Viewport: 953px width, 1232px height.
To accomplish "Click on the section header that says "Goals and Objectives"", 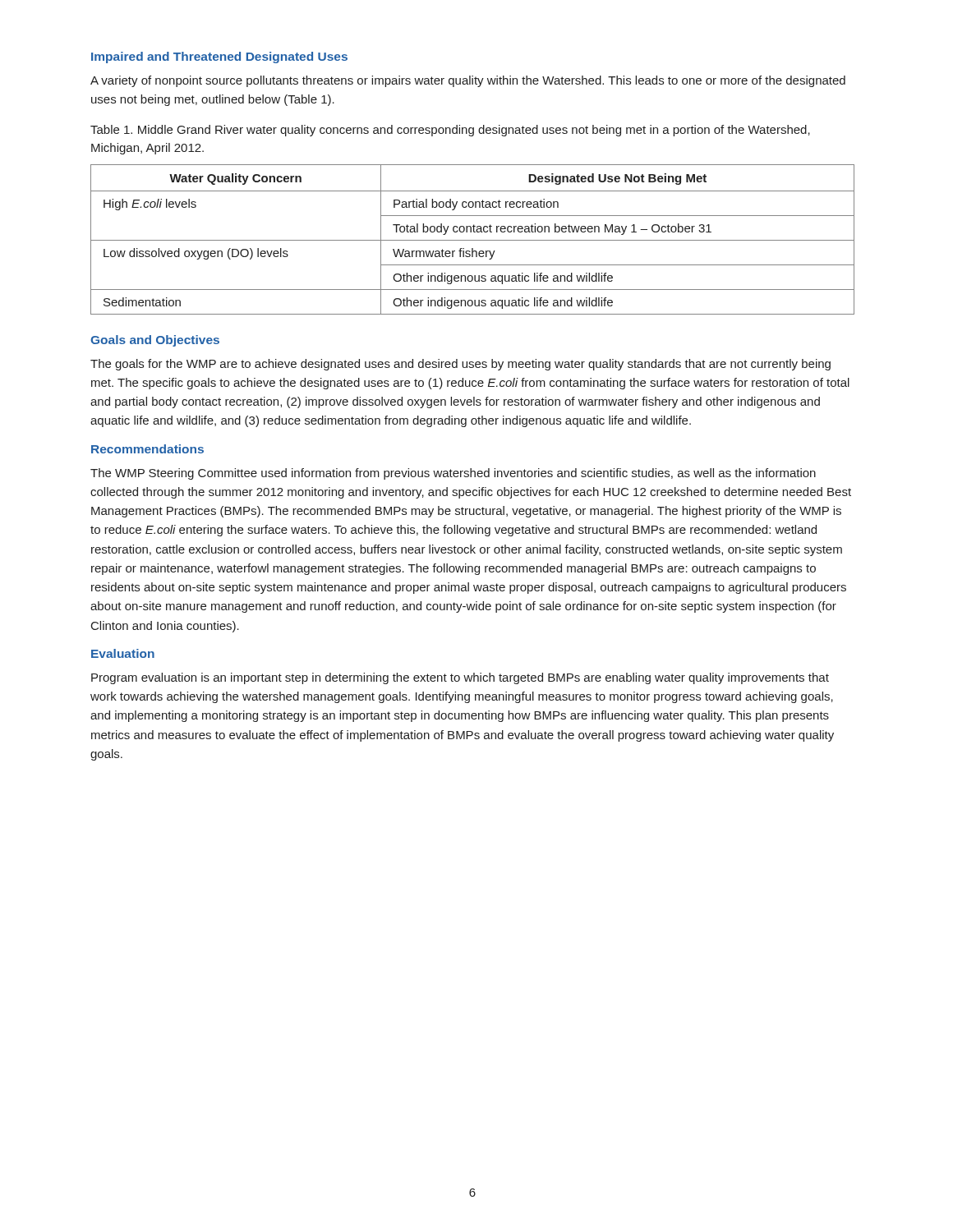I will click(x=155, y=339).
